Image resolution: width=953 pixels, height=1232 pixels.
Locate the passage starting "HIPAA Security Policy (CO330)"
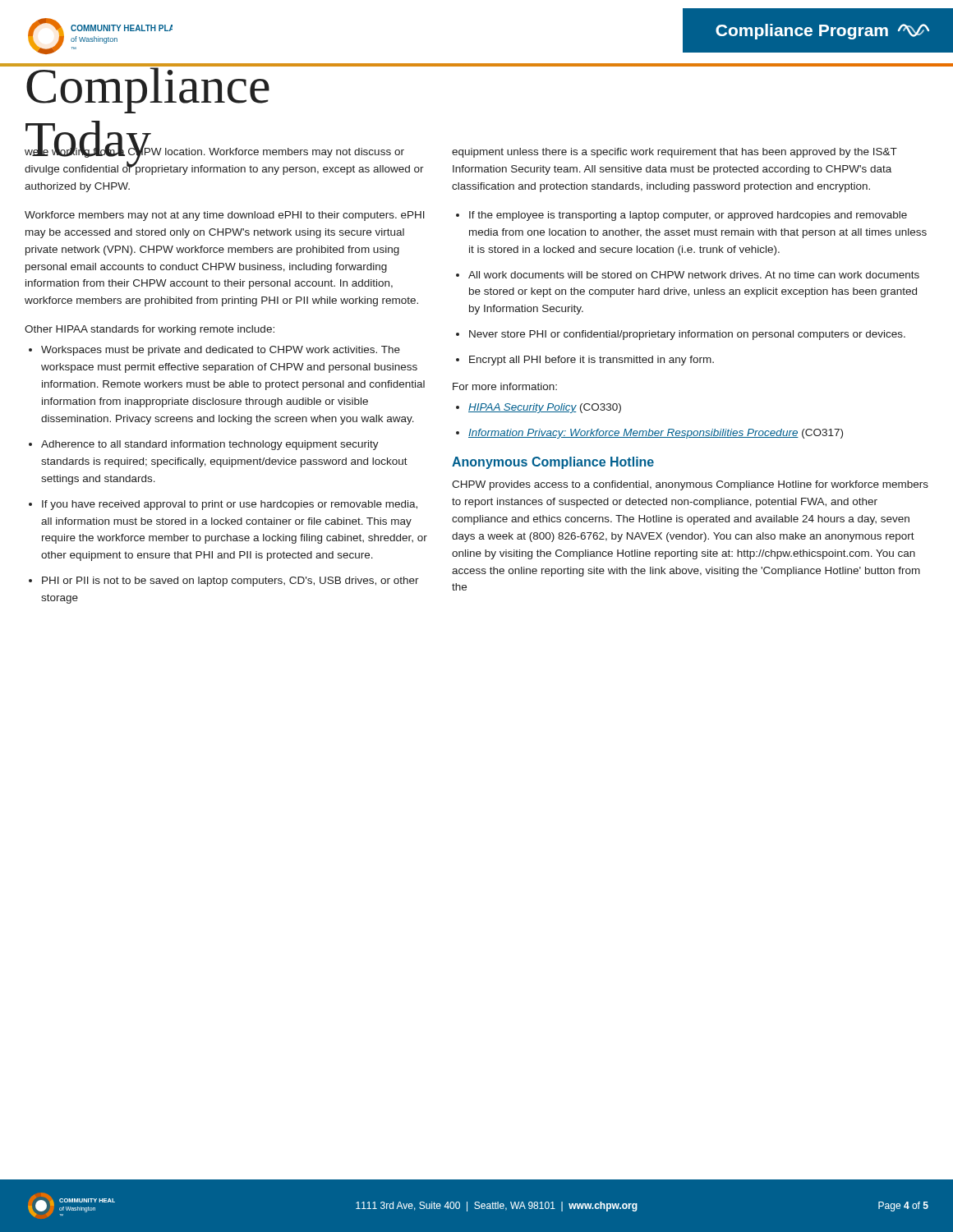tap(545, 407)
